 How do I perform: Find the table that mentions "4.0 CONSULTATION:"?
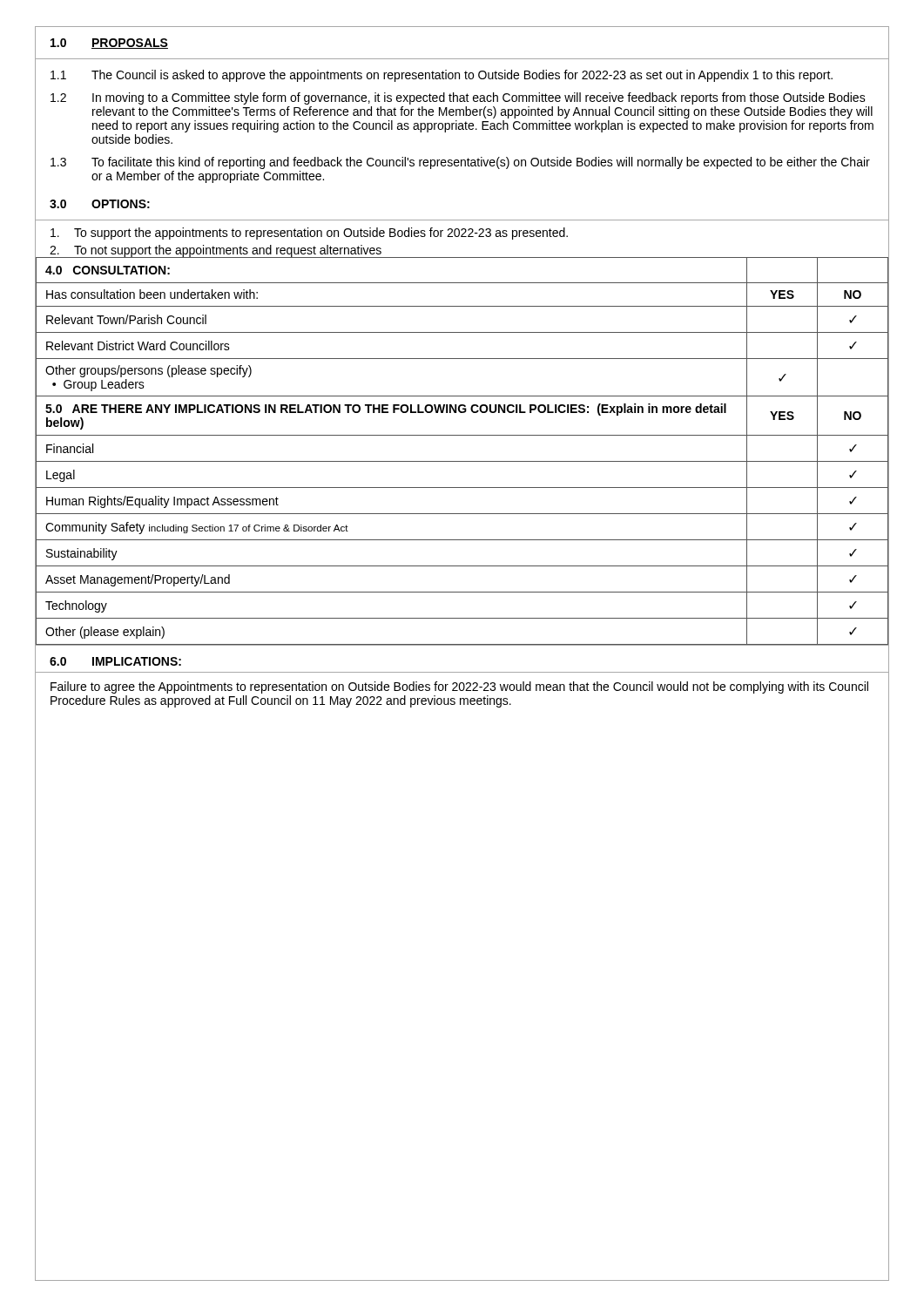462,451
